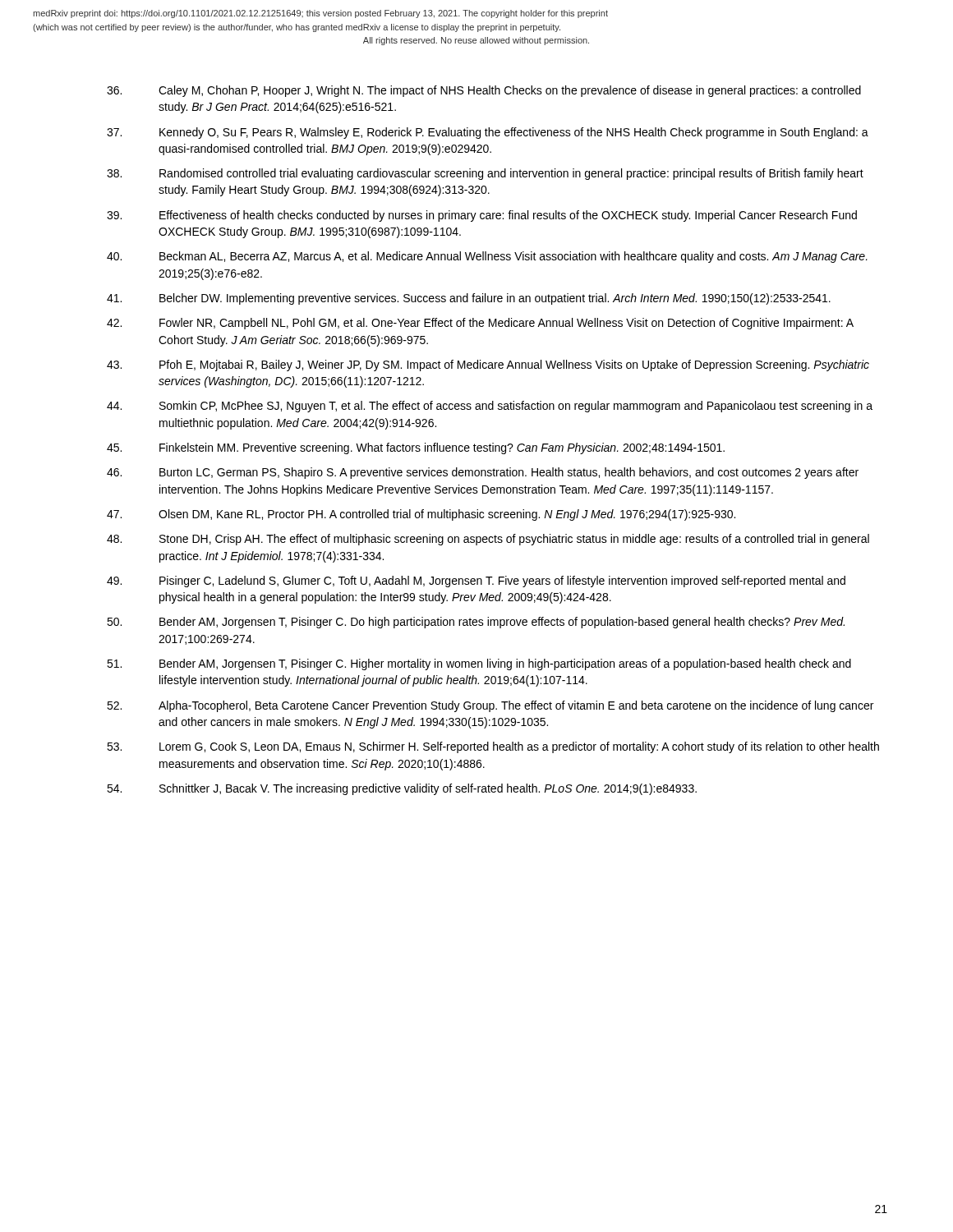Locate the block of text that opens with "54. Schnittker J, Bacak"

pyautogui.click(x=402, y=788)
